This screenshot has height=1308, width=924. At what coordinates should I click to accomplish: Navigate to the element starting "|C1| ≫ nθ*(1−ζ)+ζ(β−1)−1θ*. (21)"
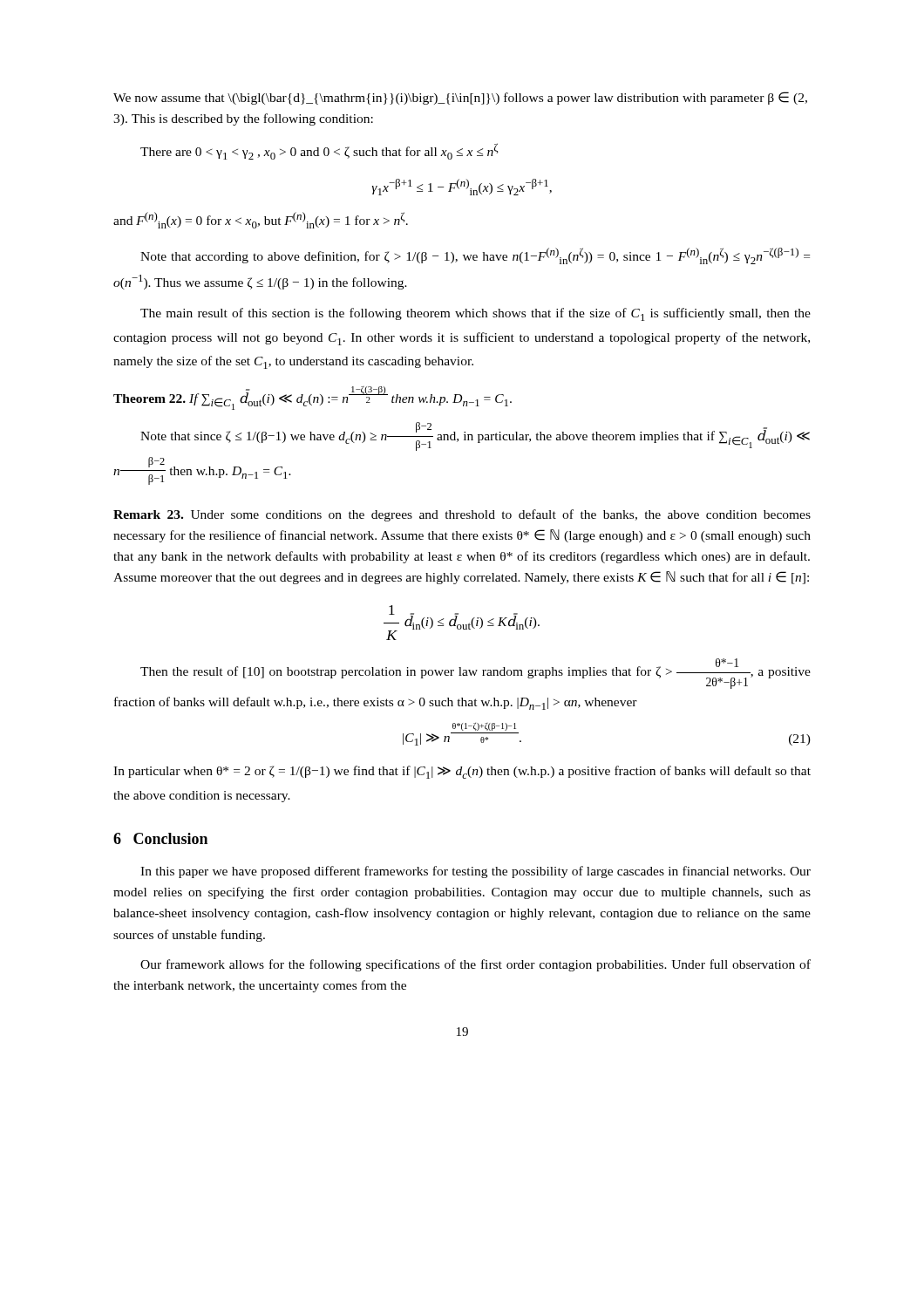pos(484,728)
